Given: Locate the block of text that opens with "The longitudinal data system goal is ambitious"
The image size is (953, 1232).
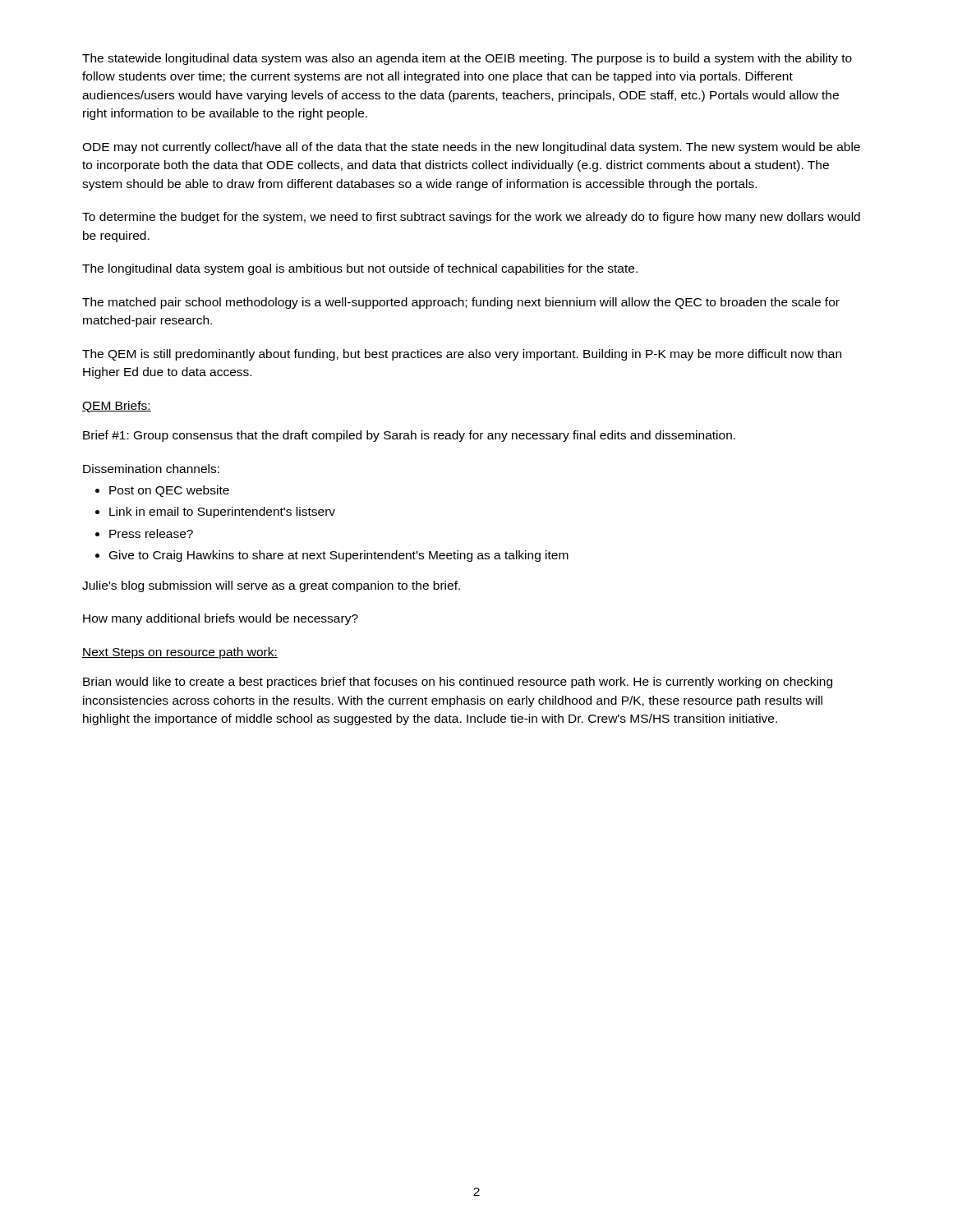Looking at the screenshot, I should point(360,268).
